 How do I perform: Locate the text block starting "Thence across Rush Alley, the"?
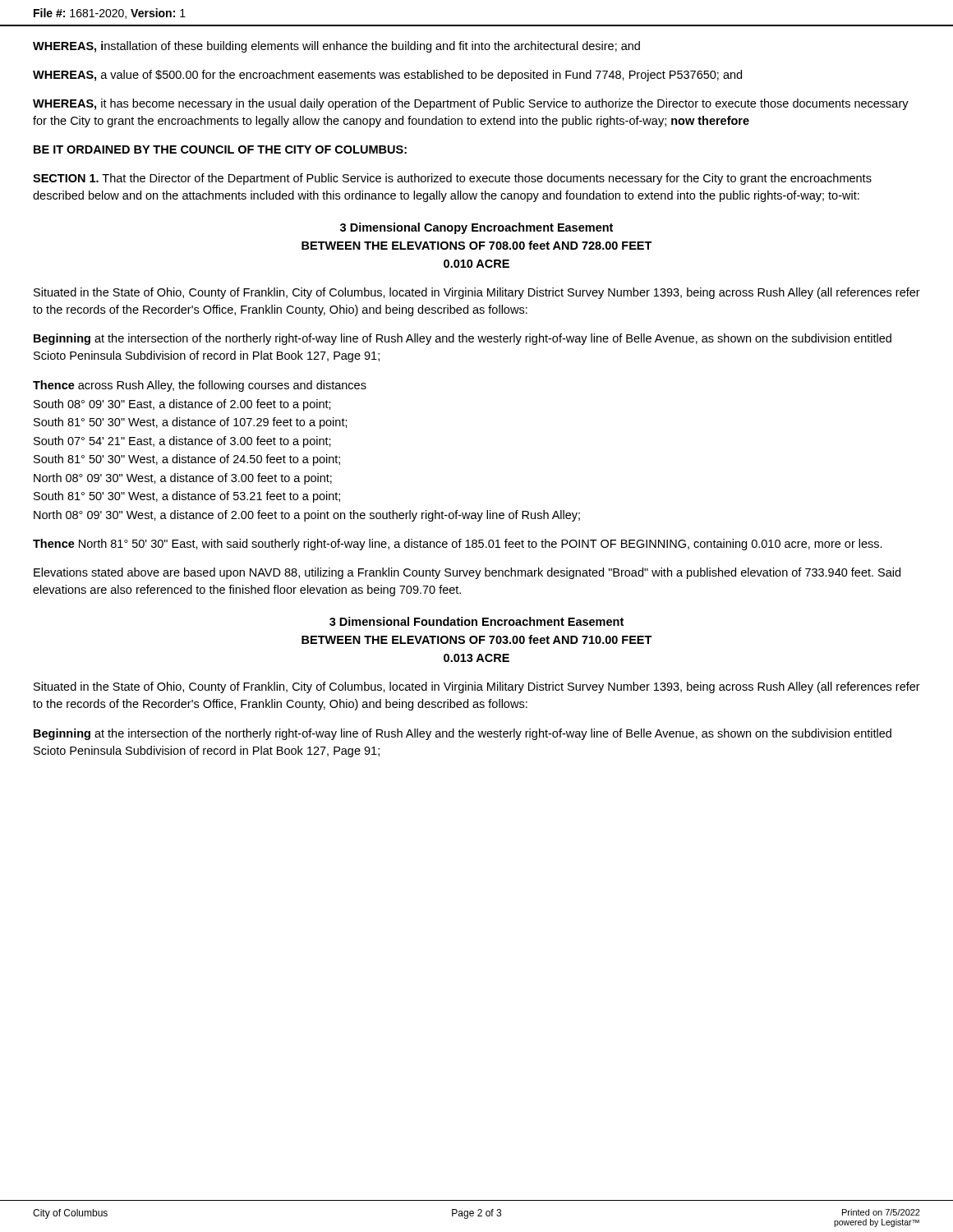coord(307,450)
